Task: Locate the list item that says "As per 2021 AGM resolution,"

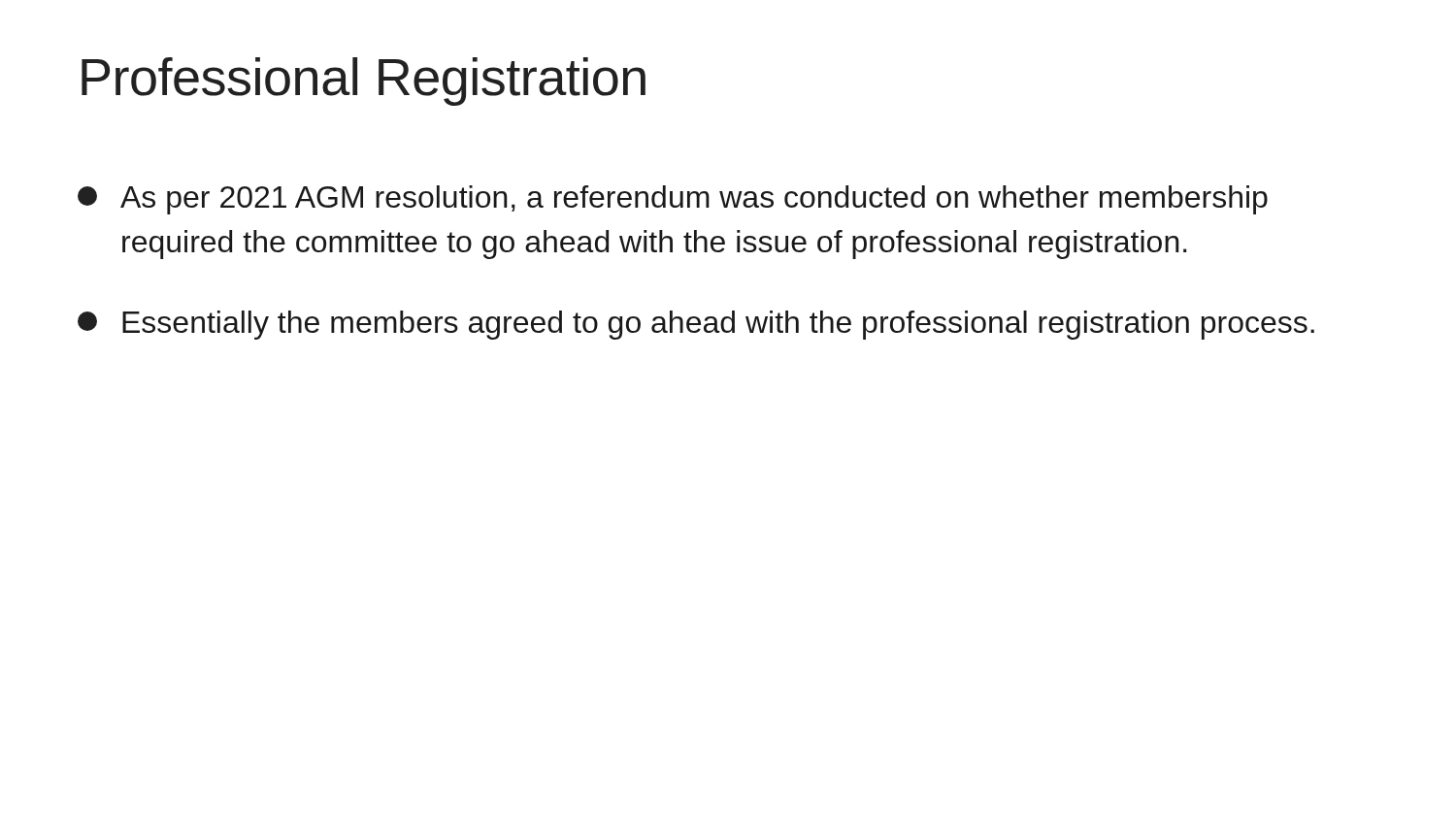Action: pyautogui.click(x=728, y=220)
